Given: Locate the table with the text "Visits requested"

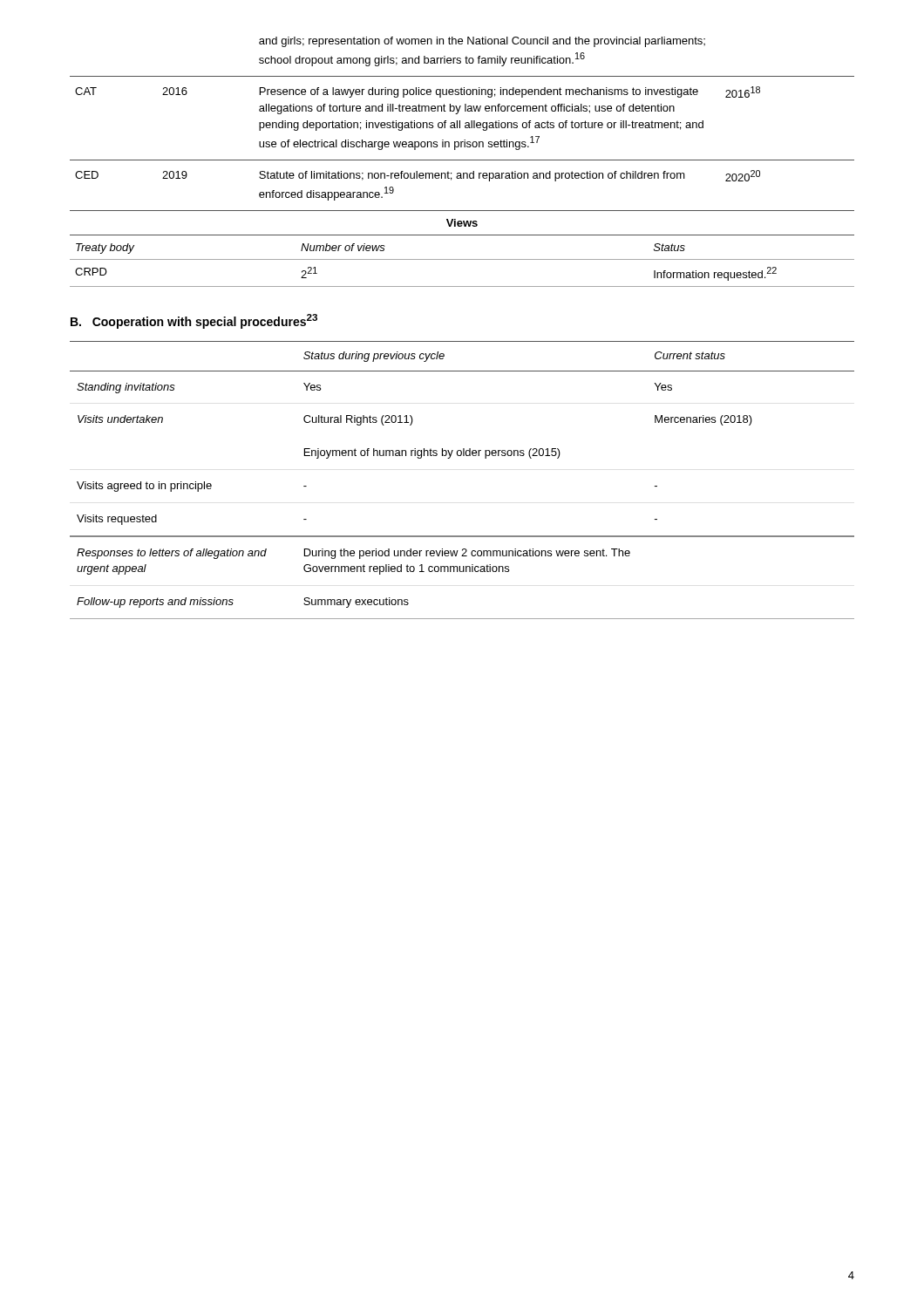Looking at the screenshot, I should pos(462,480).
